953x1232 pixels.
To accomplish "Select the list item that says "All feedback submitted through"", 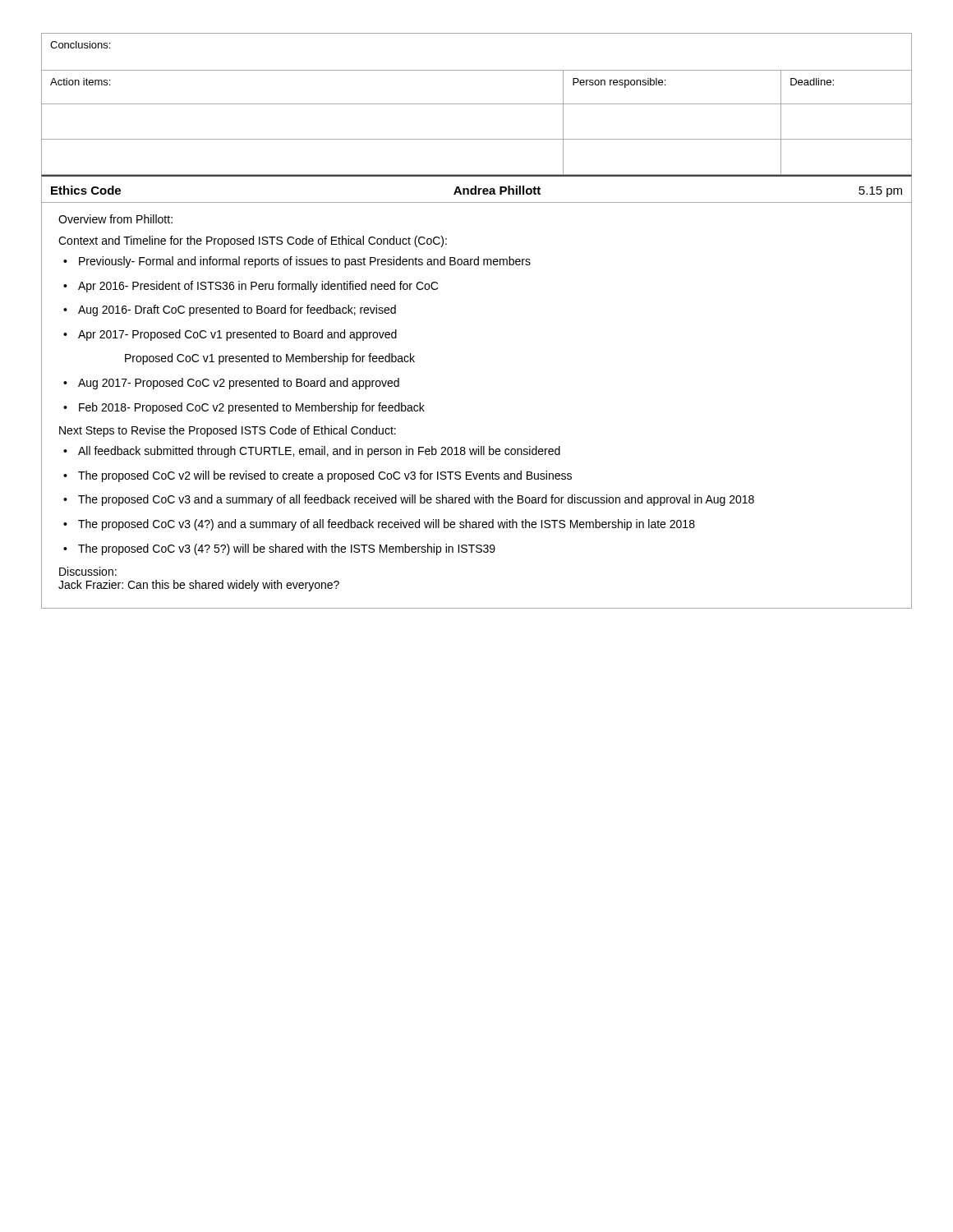I will 319,451.
